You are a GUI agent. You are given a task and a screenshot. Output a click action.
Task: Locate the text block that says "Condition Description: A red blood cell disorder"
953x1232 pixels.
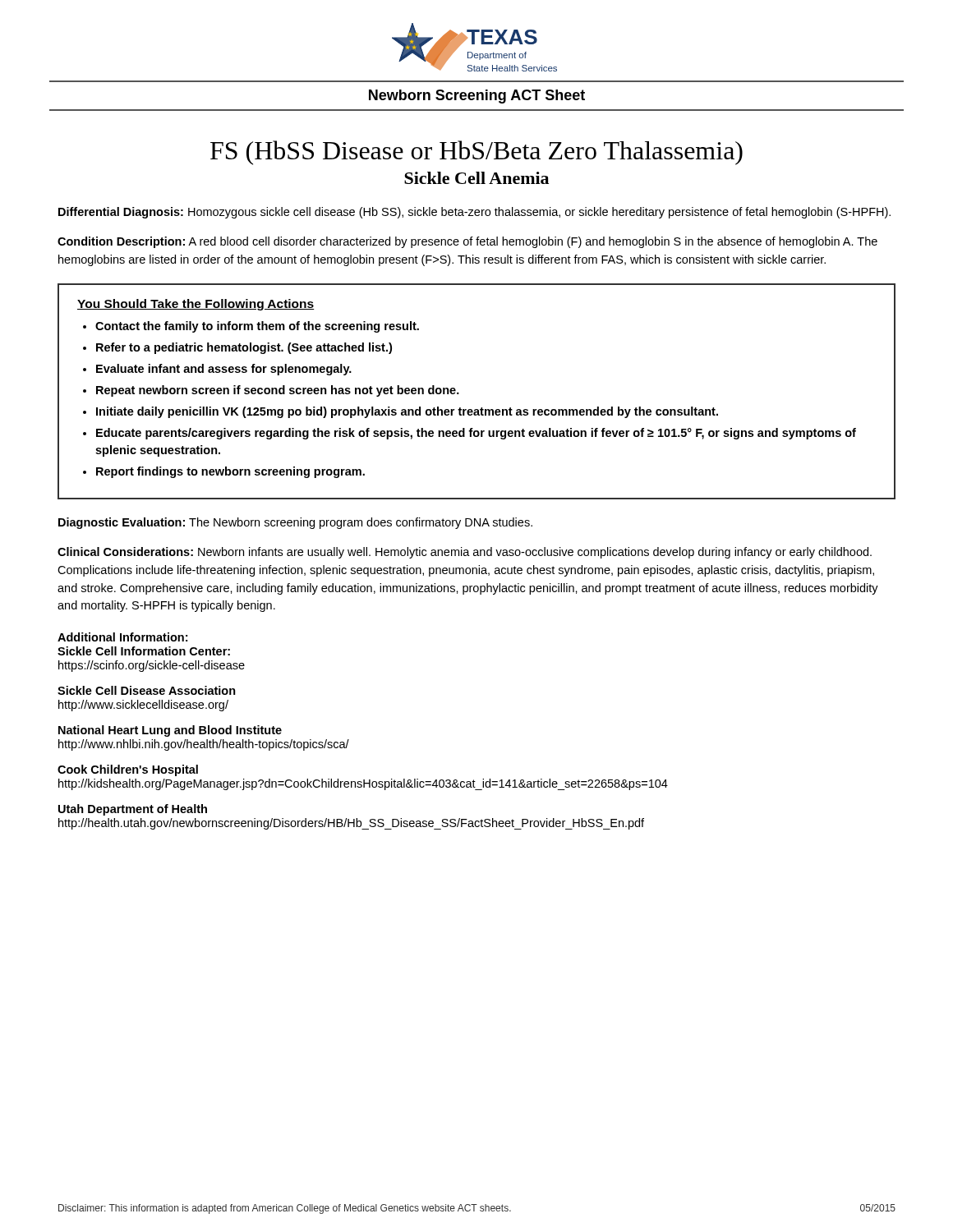(468, 250)
